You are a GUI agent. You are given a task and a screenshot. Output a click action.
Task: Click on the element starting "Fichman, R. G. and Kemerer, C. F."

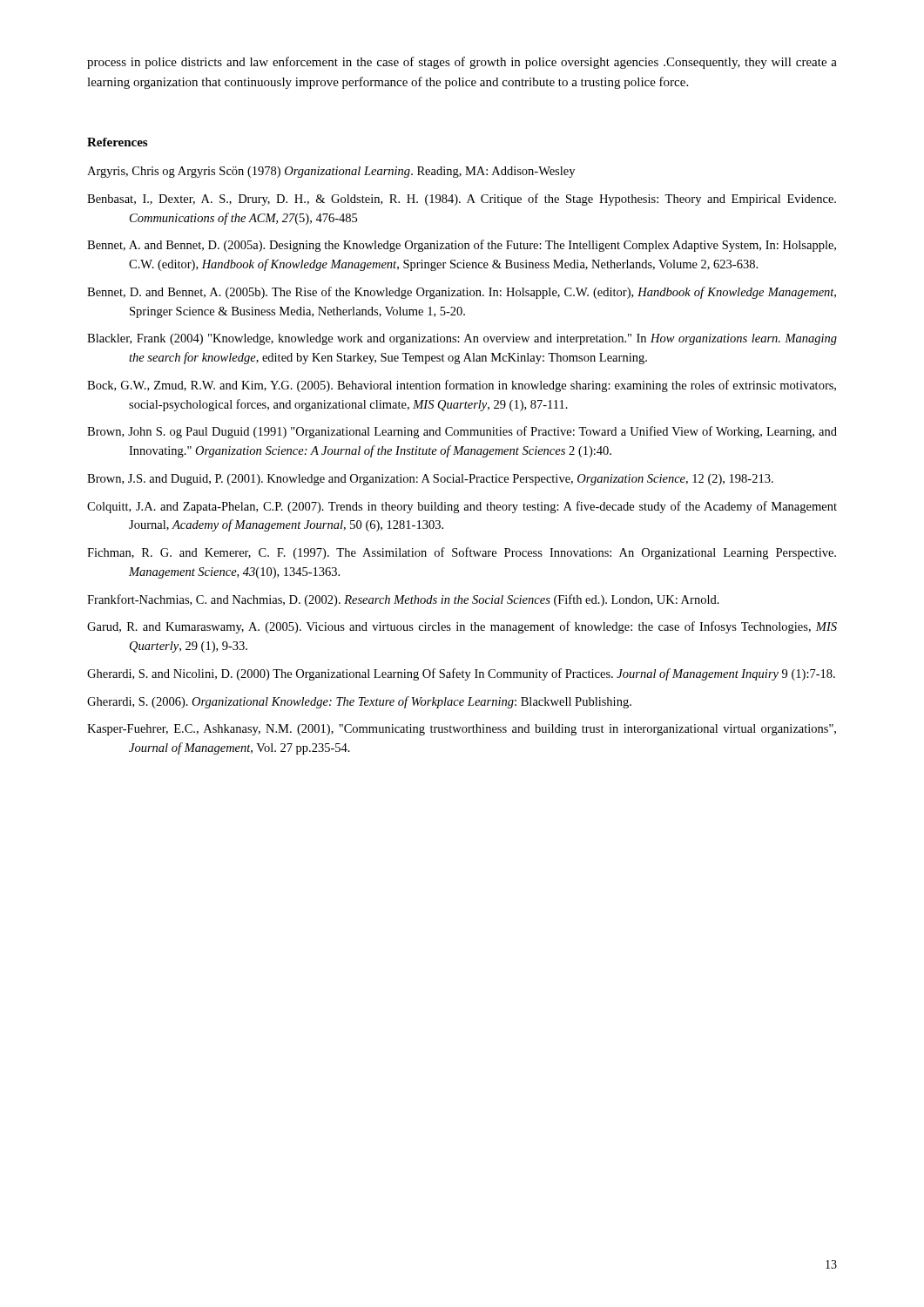(462, 562)
